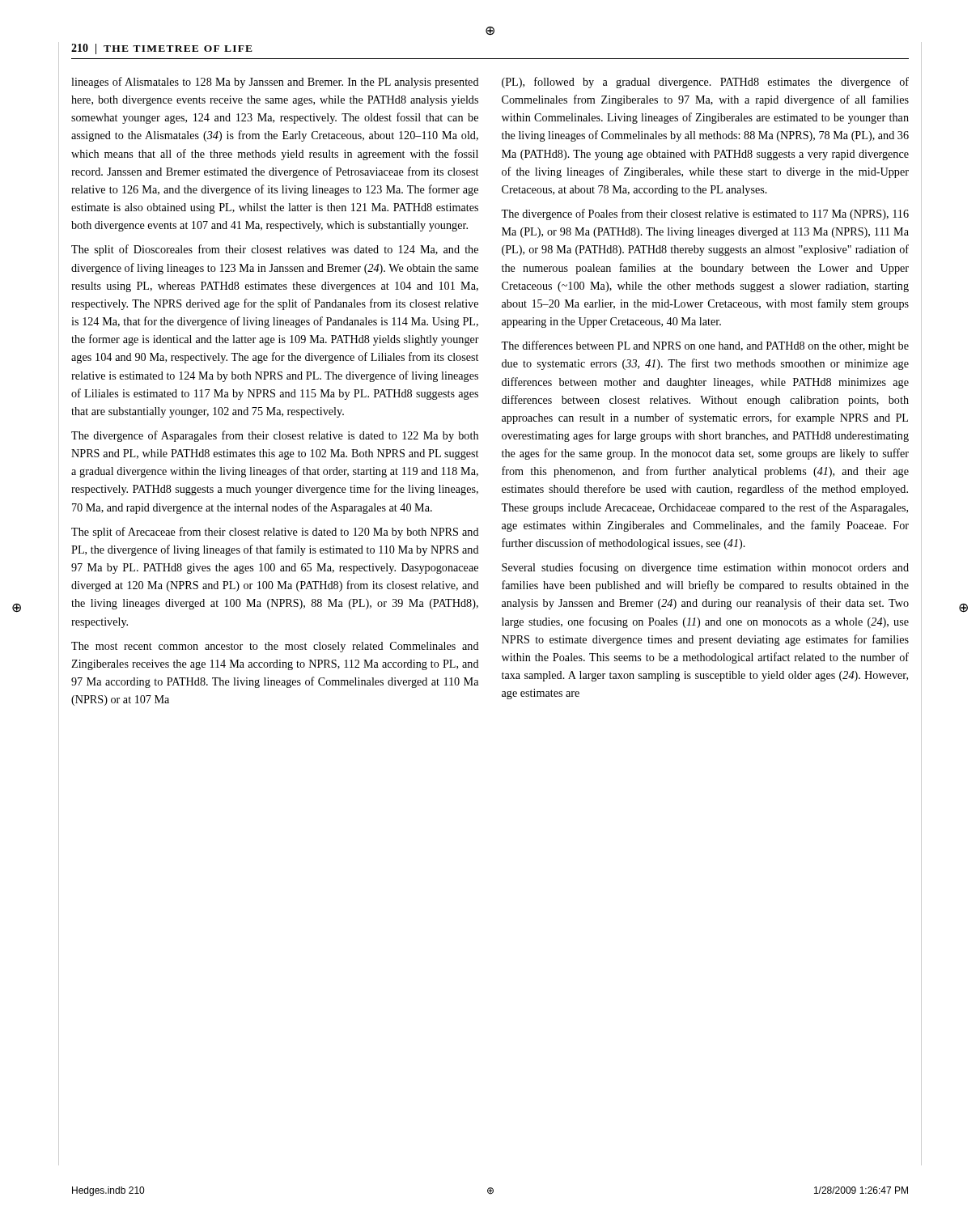Screen dimensions: 1214x980
Task: Find the block on this page that starts "The divergence of Asparagales from their closest"
Action: (275, 471)
